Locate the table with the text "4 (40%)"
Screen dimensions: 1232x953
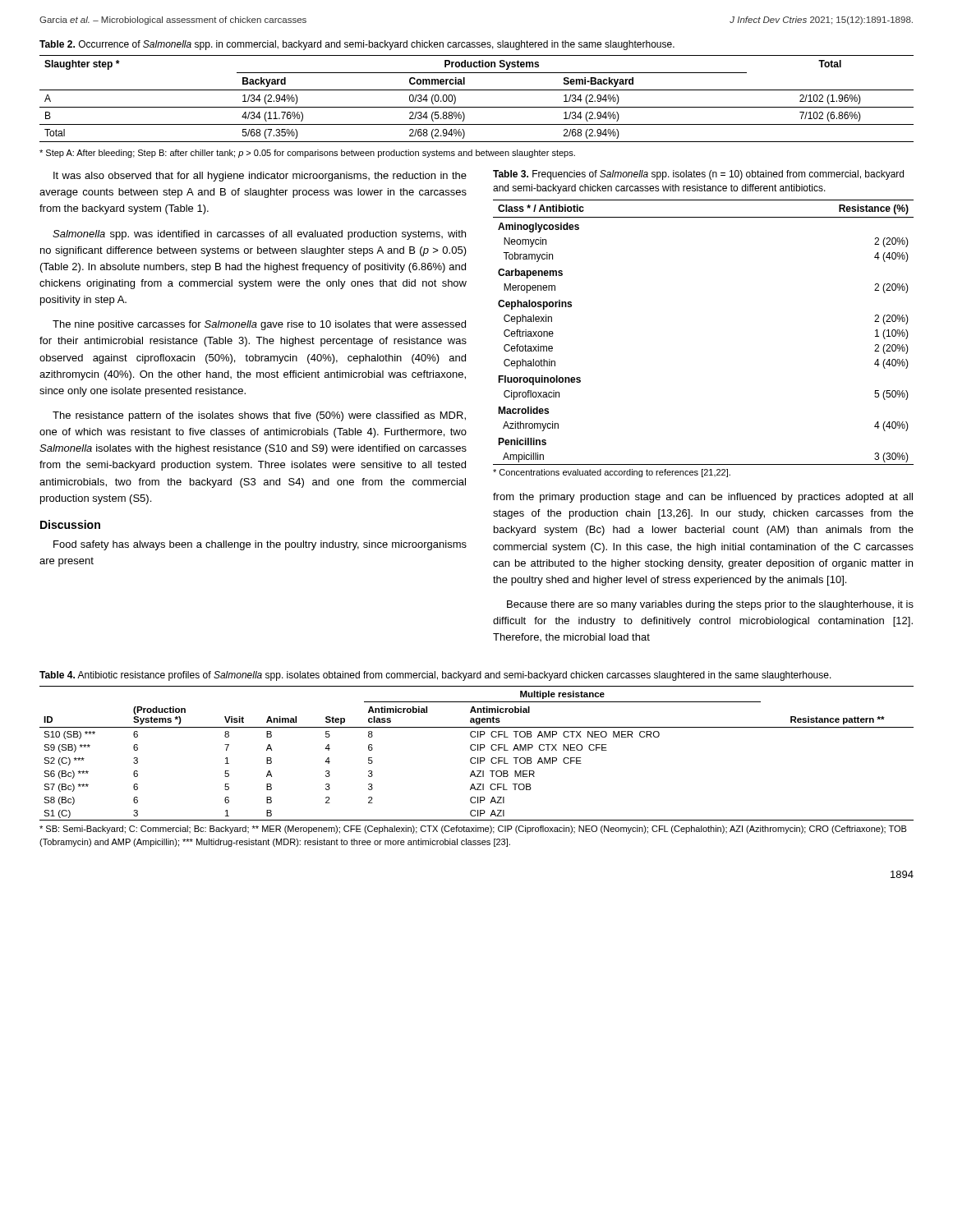pyautogui.click(x=703, y=332)
